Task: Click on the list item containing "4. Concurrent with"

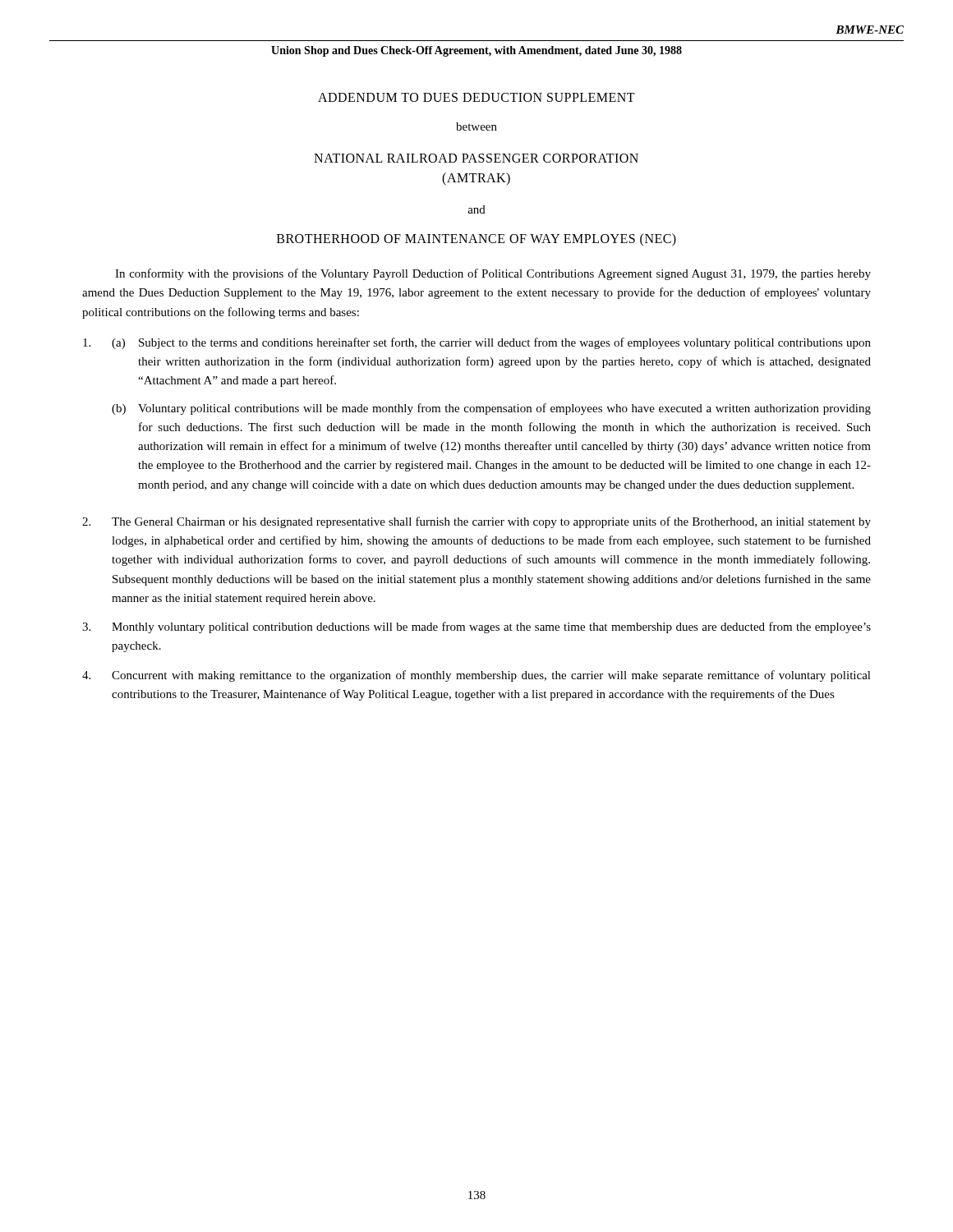Action: (476, 685)
